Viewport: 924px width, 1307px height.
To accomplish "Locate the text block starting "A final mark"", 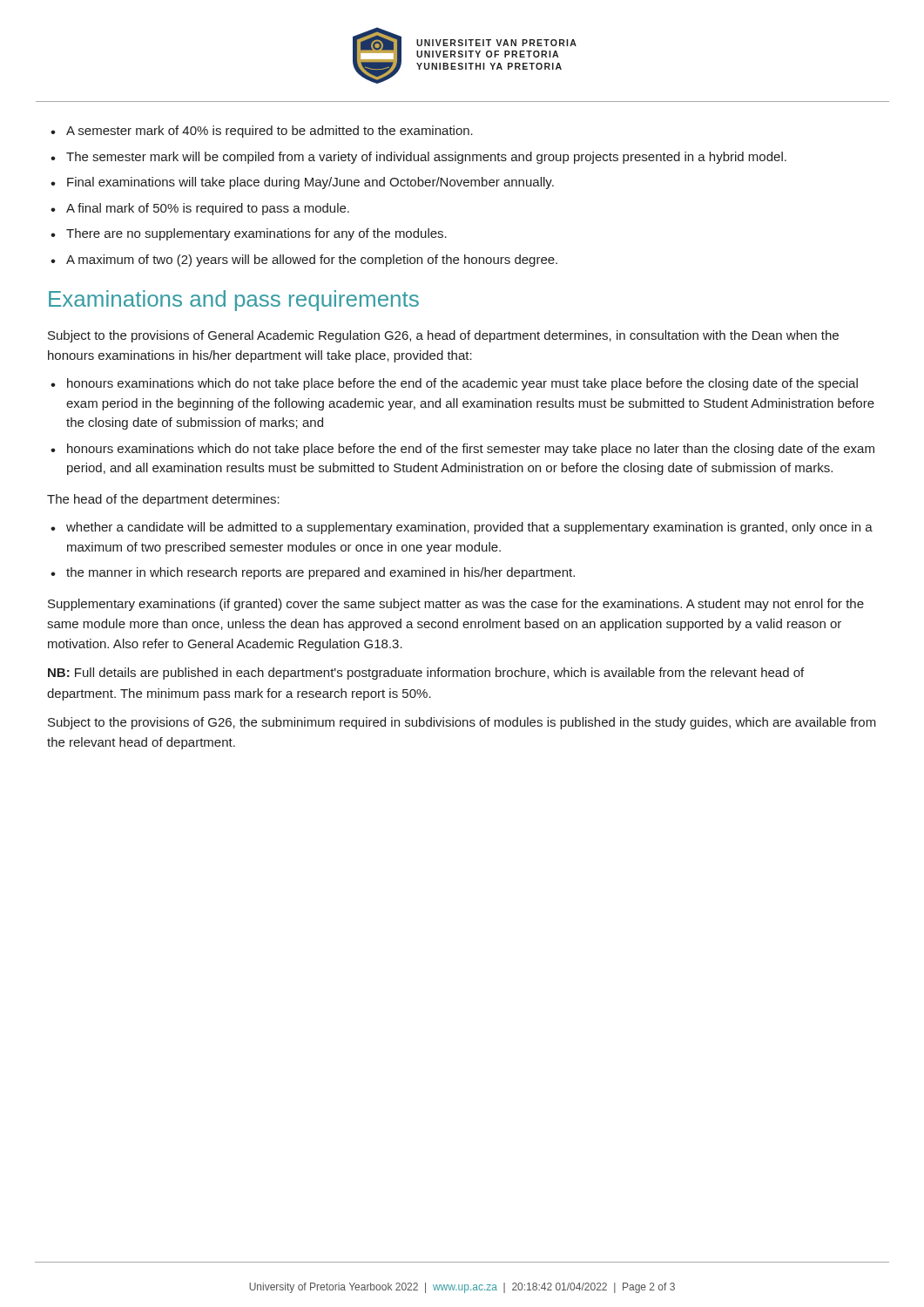I will [x=208, y=207].
